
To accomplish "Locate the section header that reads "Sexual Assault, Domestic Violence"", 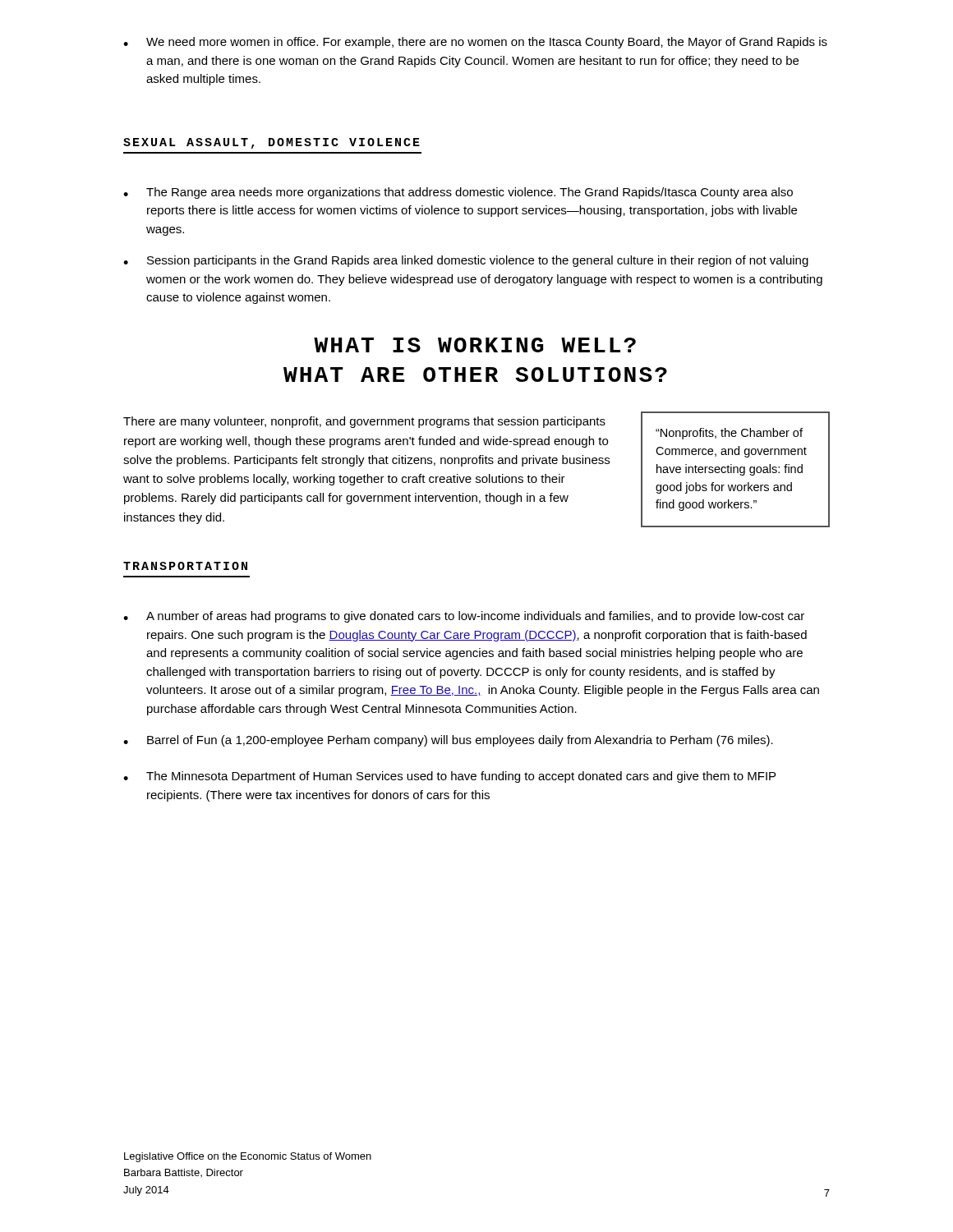I will click(x=272, y=145).
